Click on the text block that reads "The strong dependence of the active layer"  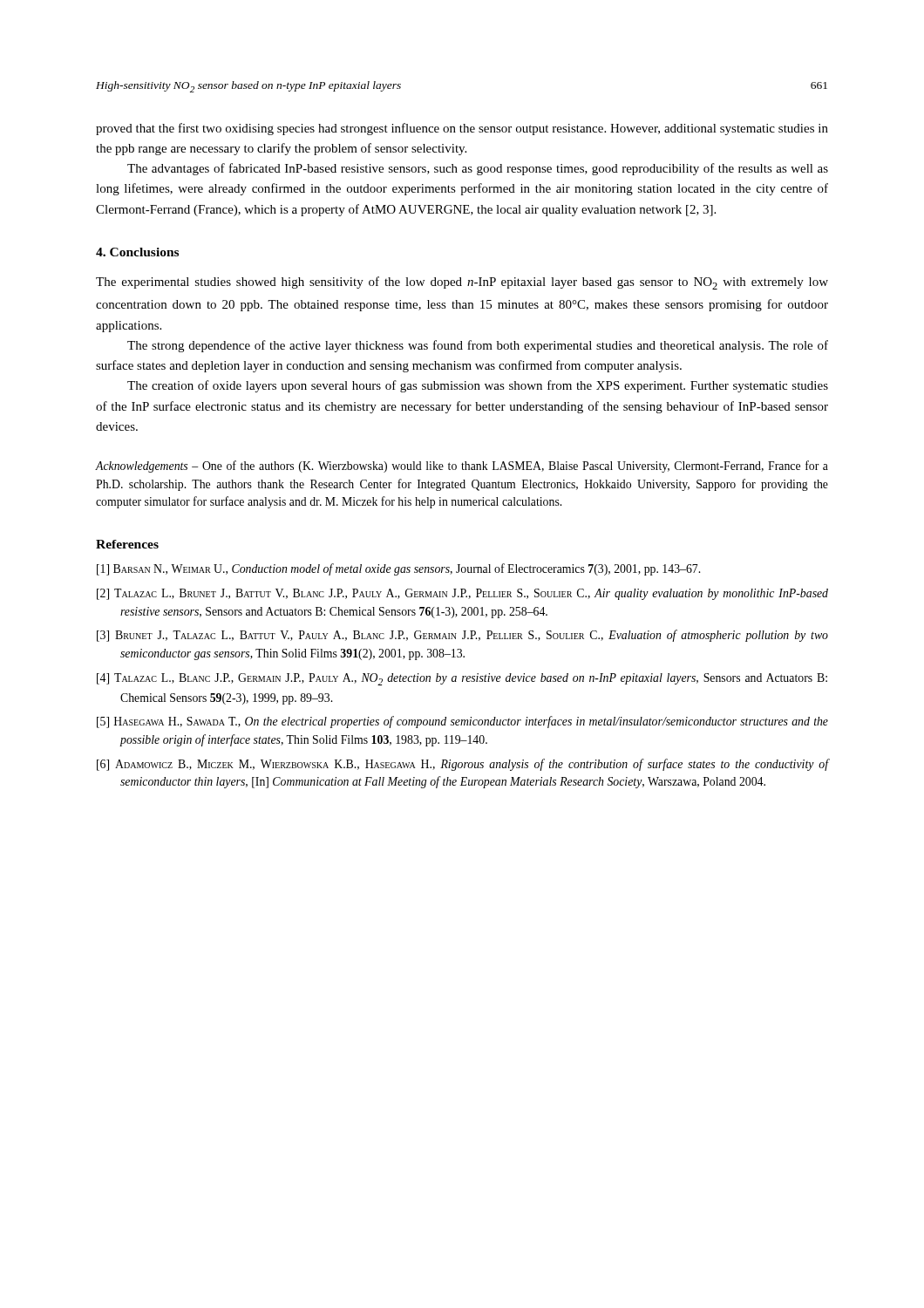[462, 355]
